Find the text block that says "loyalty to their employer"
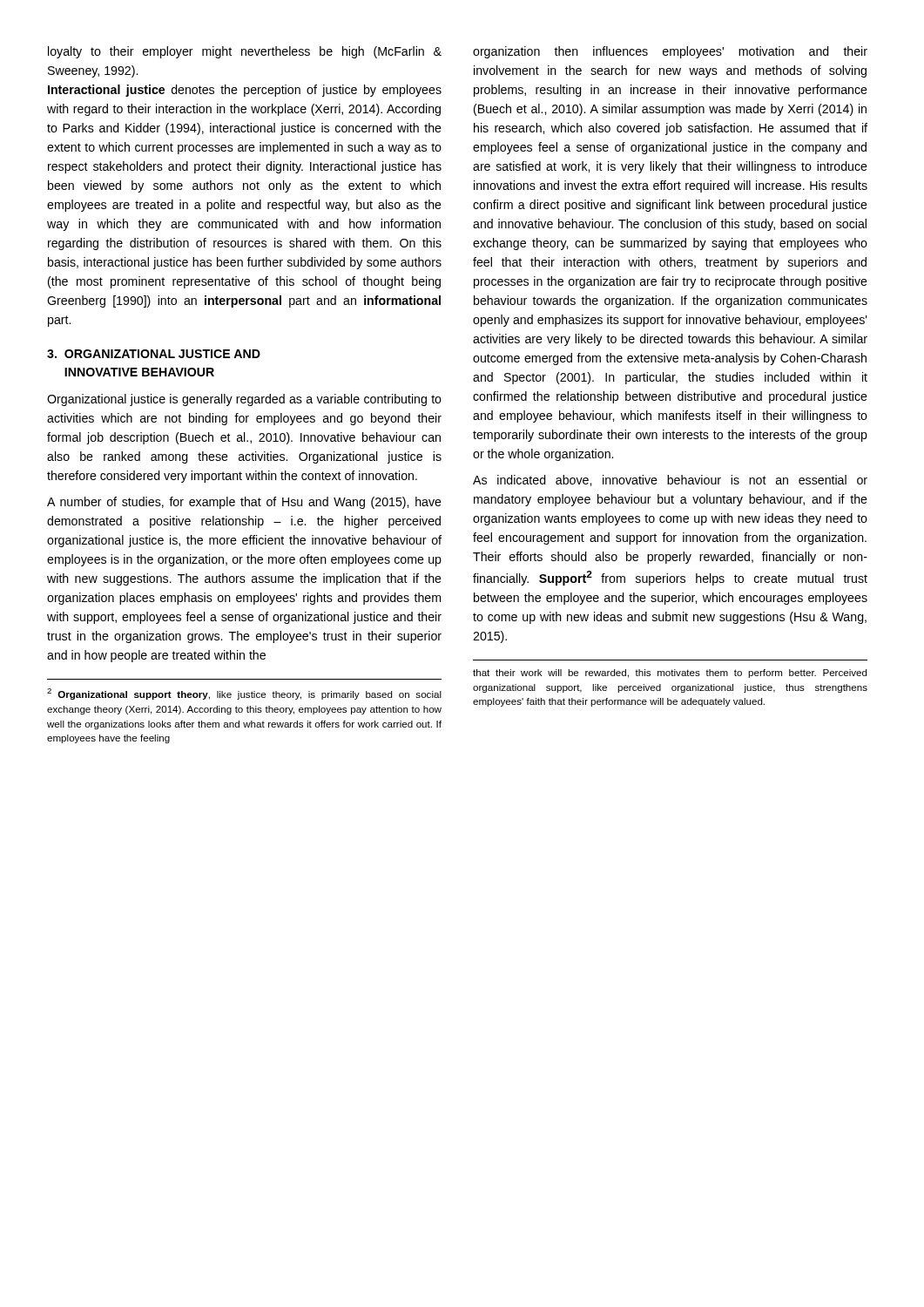 [x=244, y=186]
